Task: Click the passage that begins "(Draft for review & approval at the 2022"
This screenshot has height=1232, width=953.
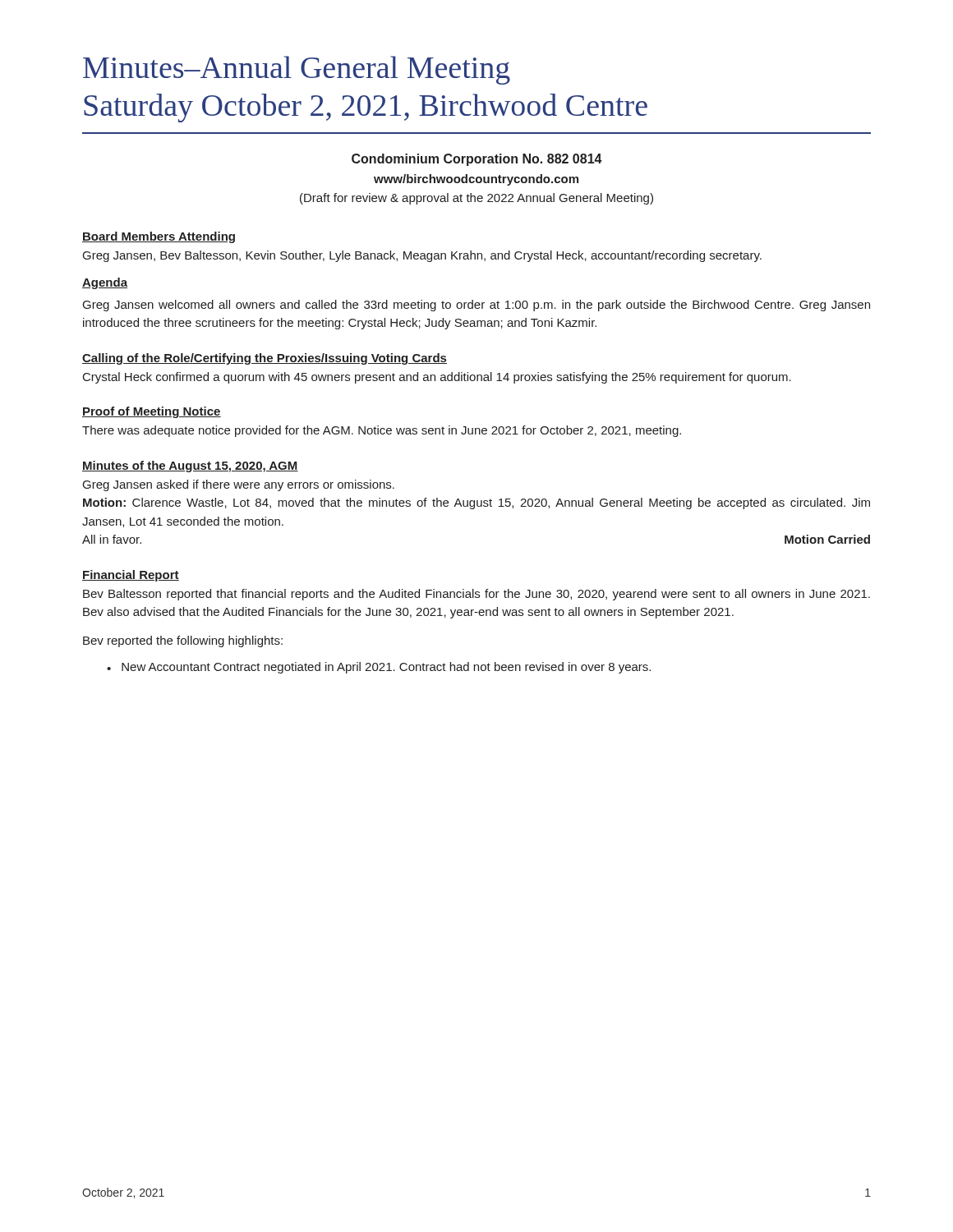Action: tap(476, 198)
